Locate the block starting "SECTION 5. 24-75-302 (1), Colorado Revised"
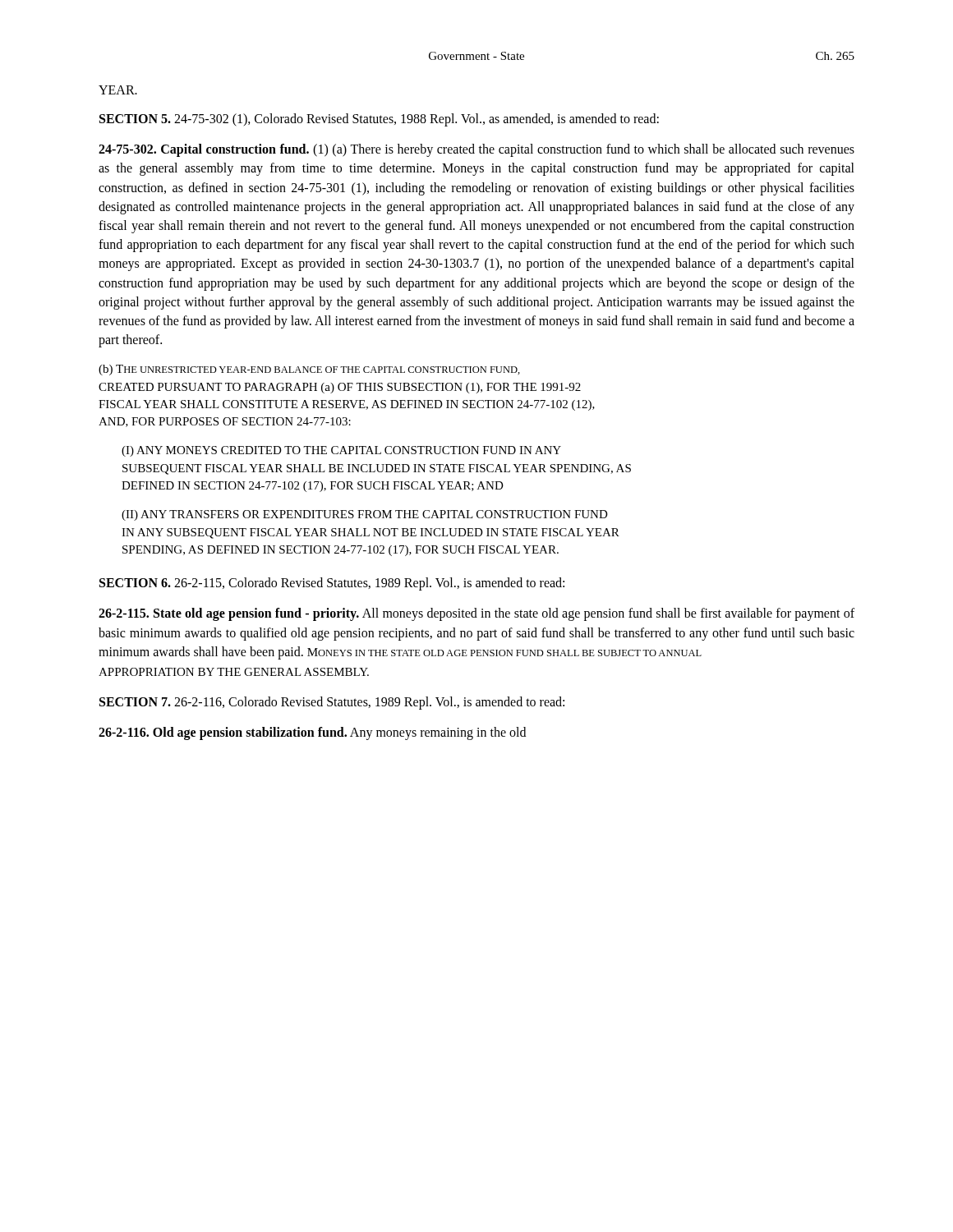Viewport: 953px width, 1232px height. tap(379, 119)
